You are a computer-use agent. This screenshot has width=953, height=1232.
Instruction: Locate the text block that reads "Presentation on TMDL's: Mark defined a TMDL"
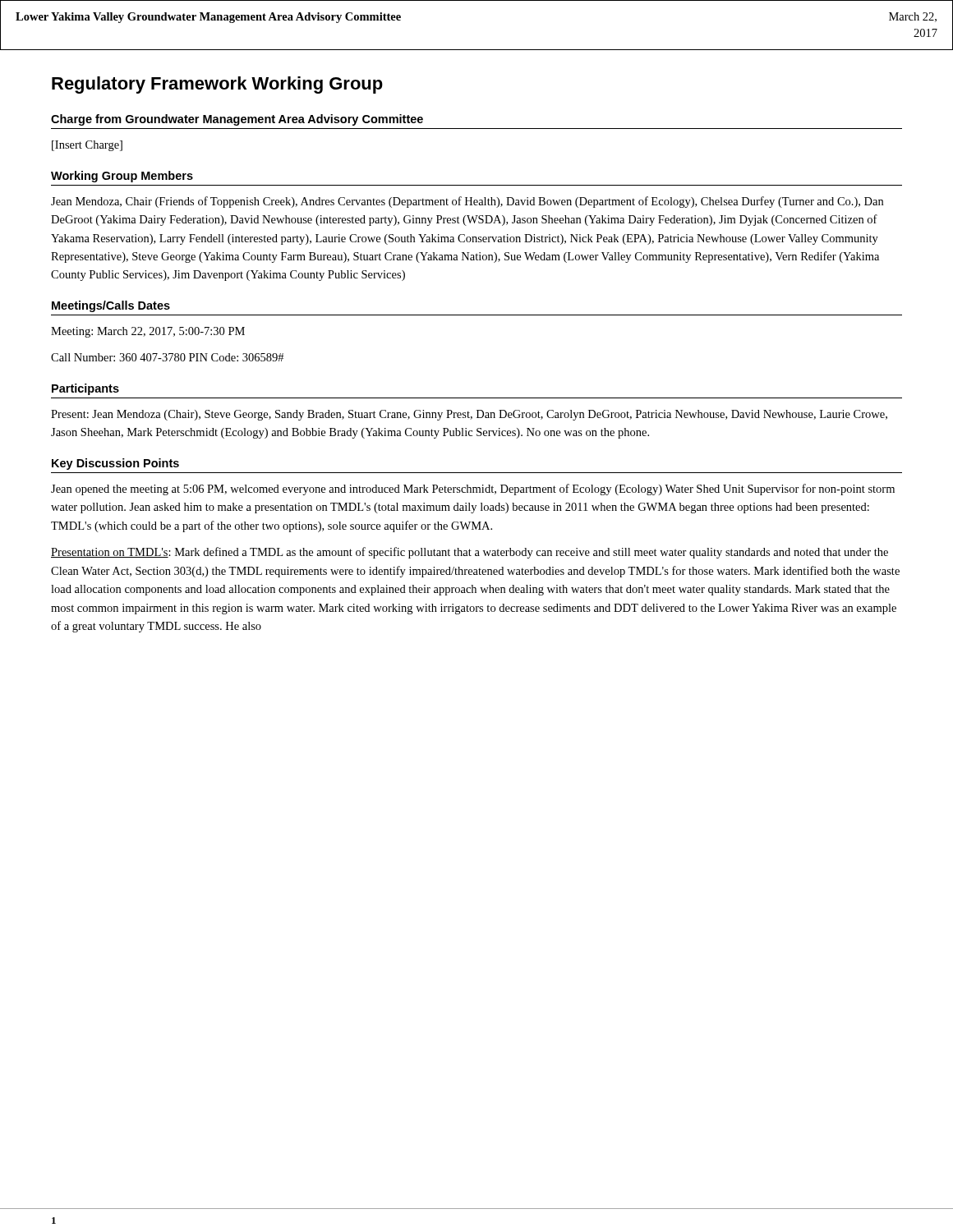(475, 589)
